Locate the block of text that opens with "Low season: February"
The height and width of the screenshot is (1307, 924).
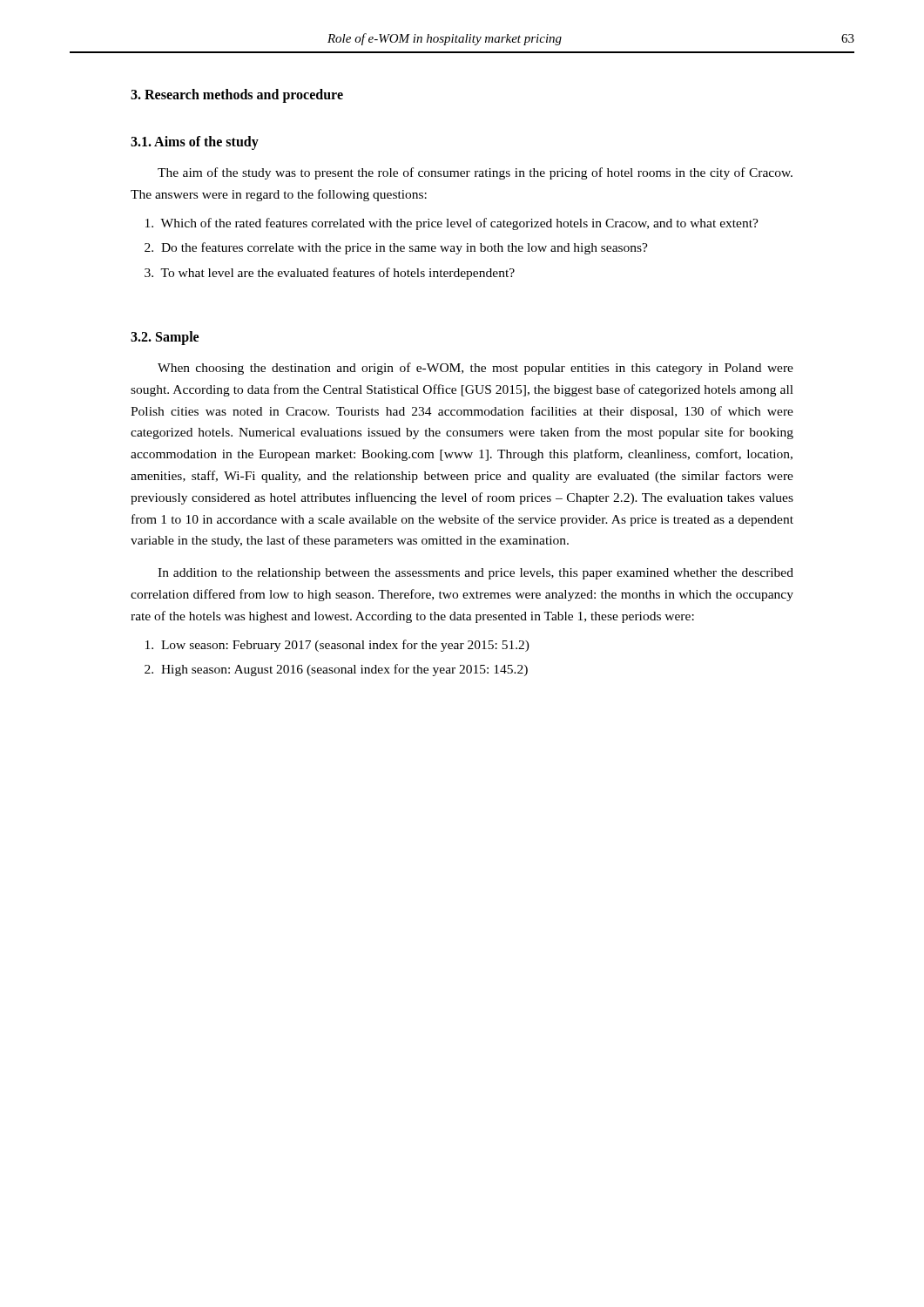click(337, 644)
